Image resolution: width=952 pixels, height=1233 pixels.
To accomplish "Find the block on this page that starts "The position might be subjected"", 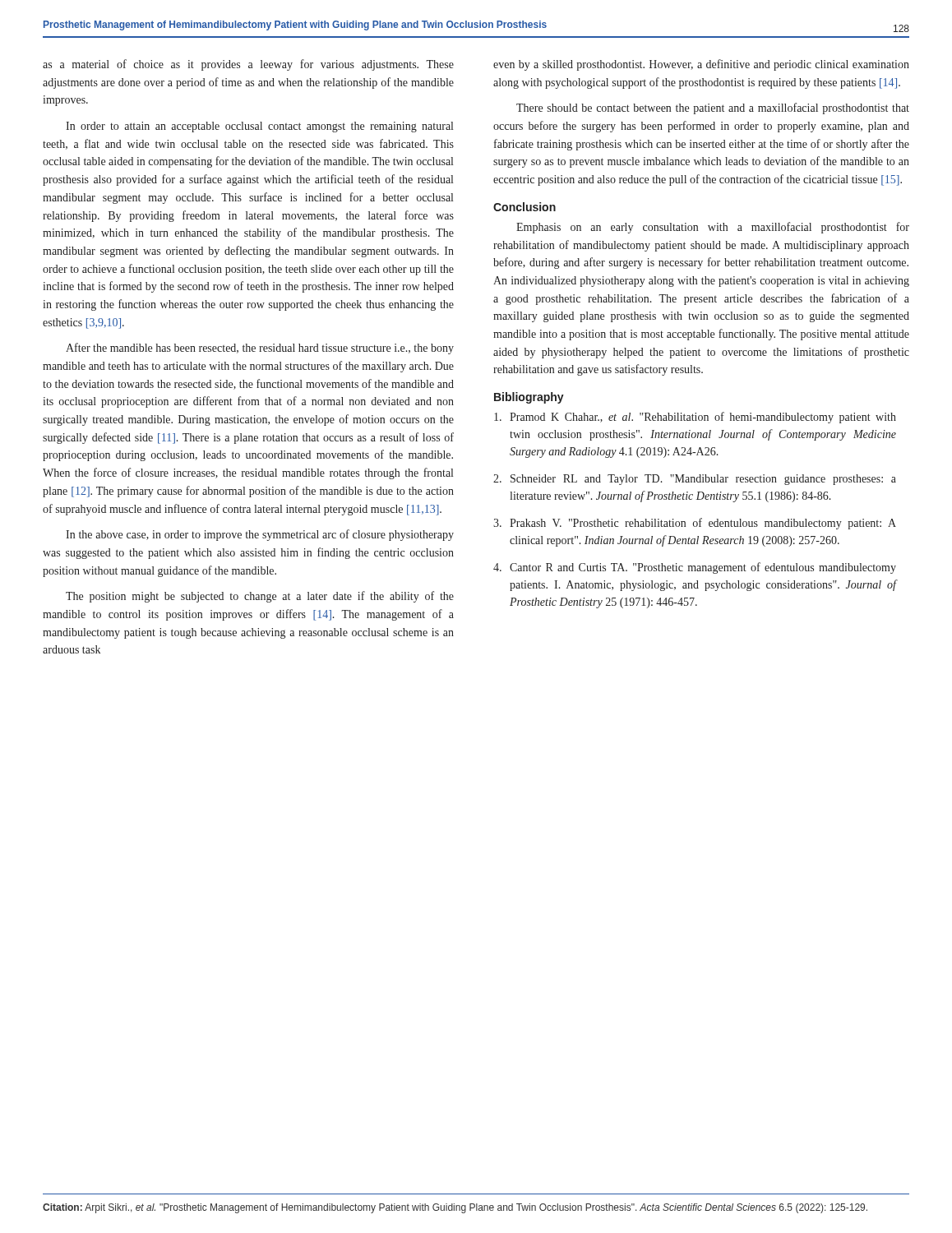I will 248,624.
